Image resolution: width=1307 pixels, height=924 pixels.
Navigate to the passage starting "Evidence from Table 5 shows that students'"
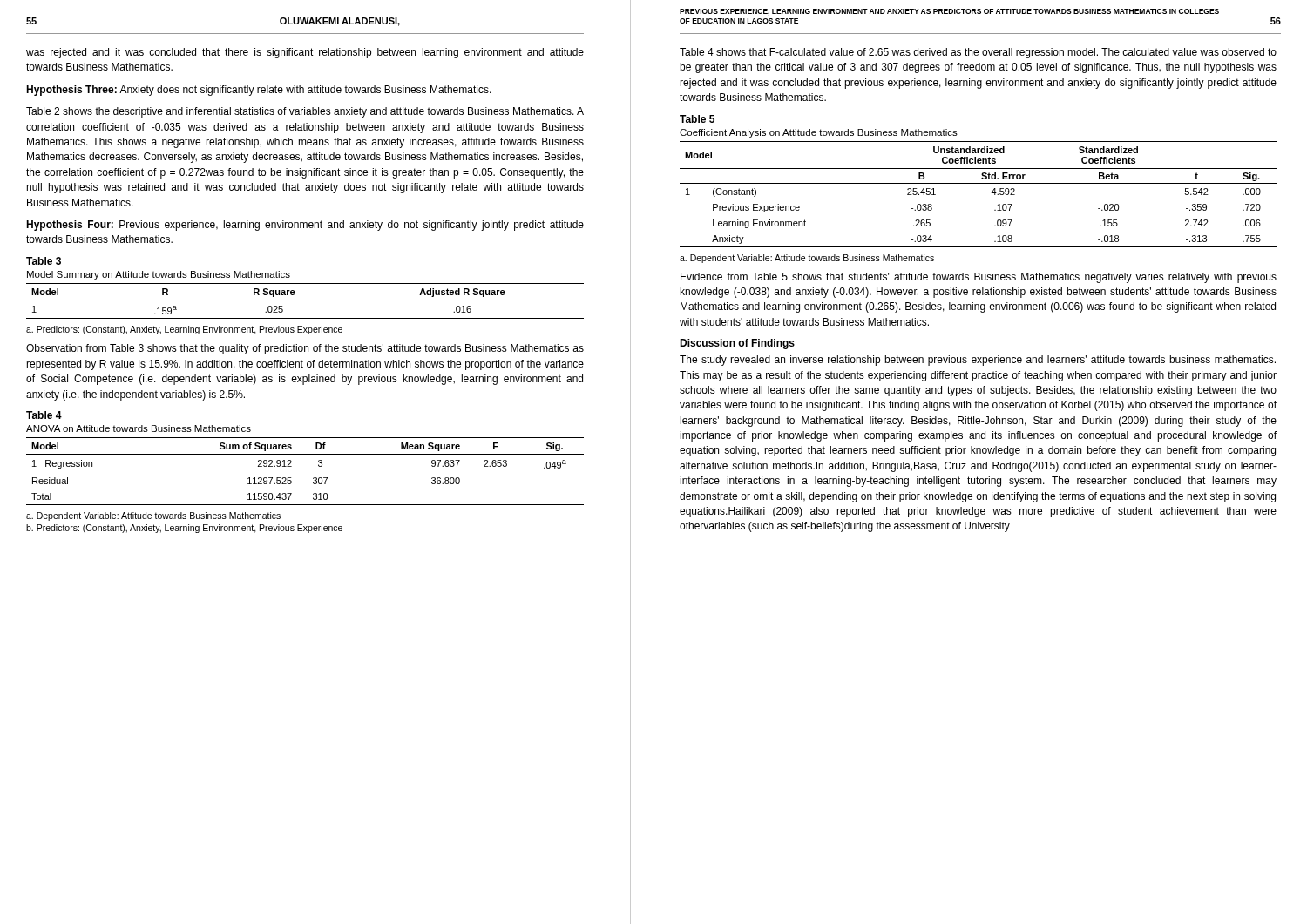coord(978,300)
